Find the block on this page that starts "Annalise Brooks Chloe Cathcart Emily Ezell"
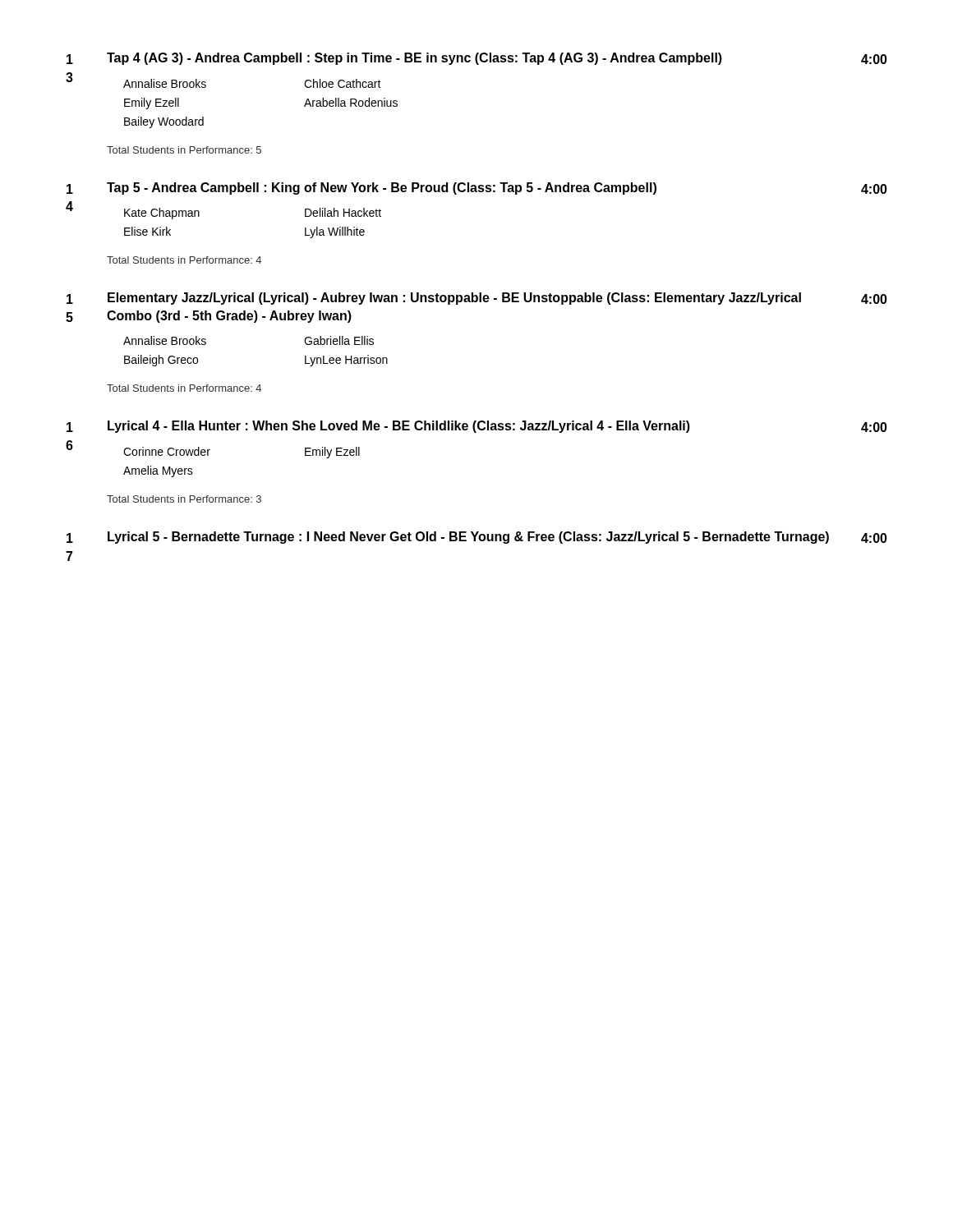The width and height of the screenshot is (953, 1232). [x=304, y=103]
